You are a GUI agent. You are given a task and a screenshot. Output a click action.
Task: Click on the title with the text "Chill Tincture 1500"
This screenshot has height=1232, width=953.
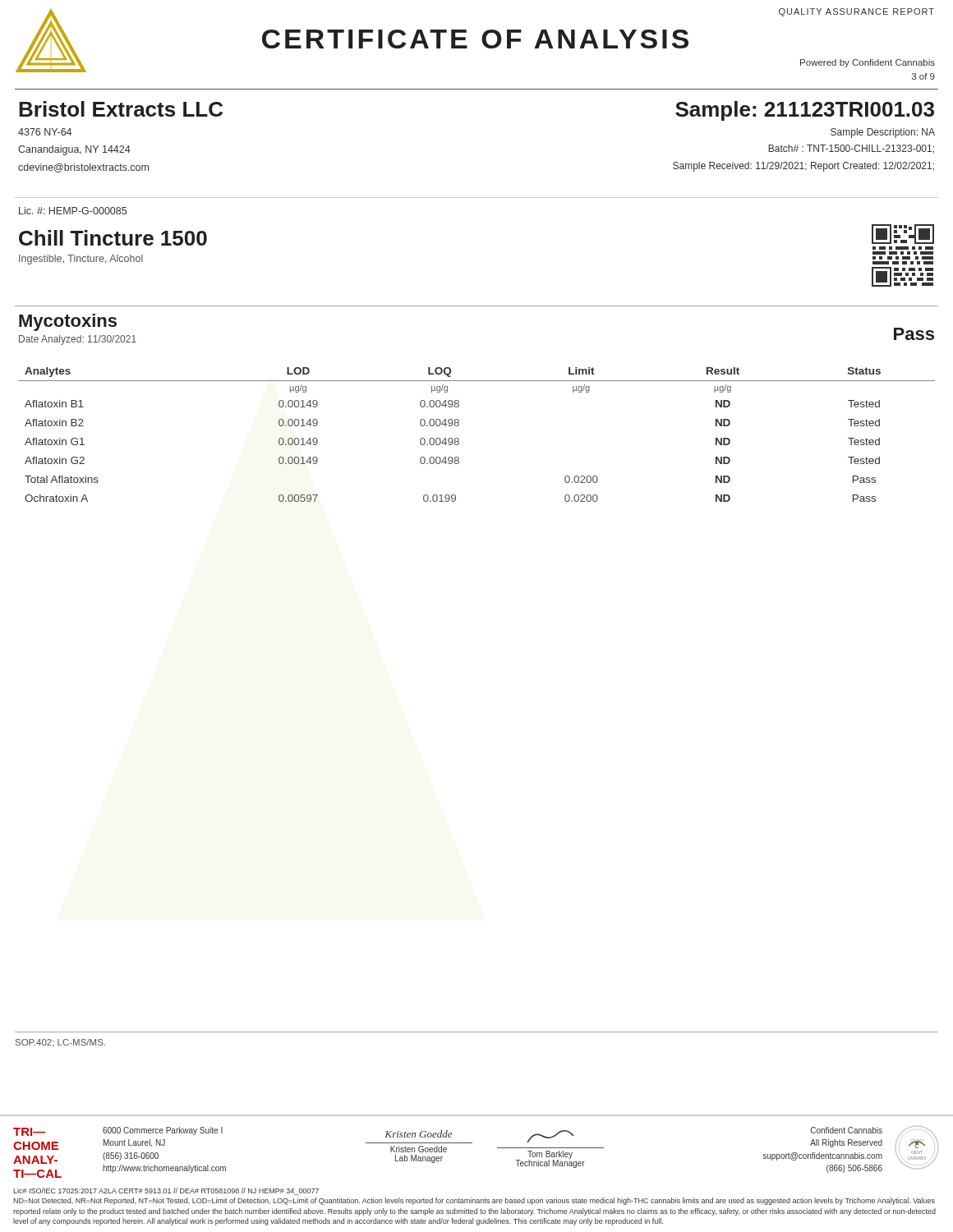[113, 239]
